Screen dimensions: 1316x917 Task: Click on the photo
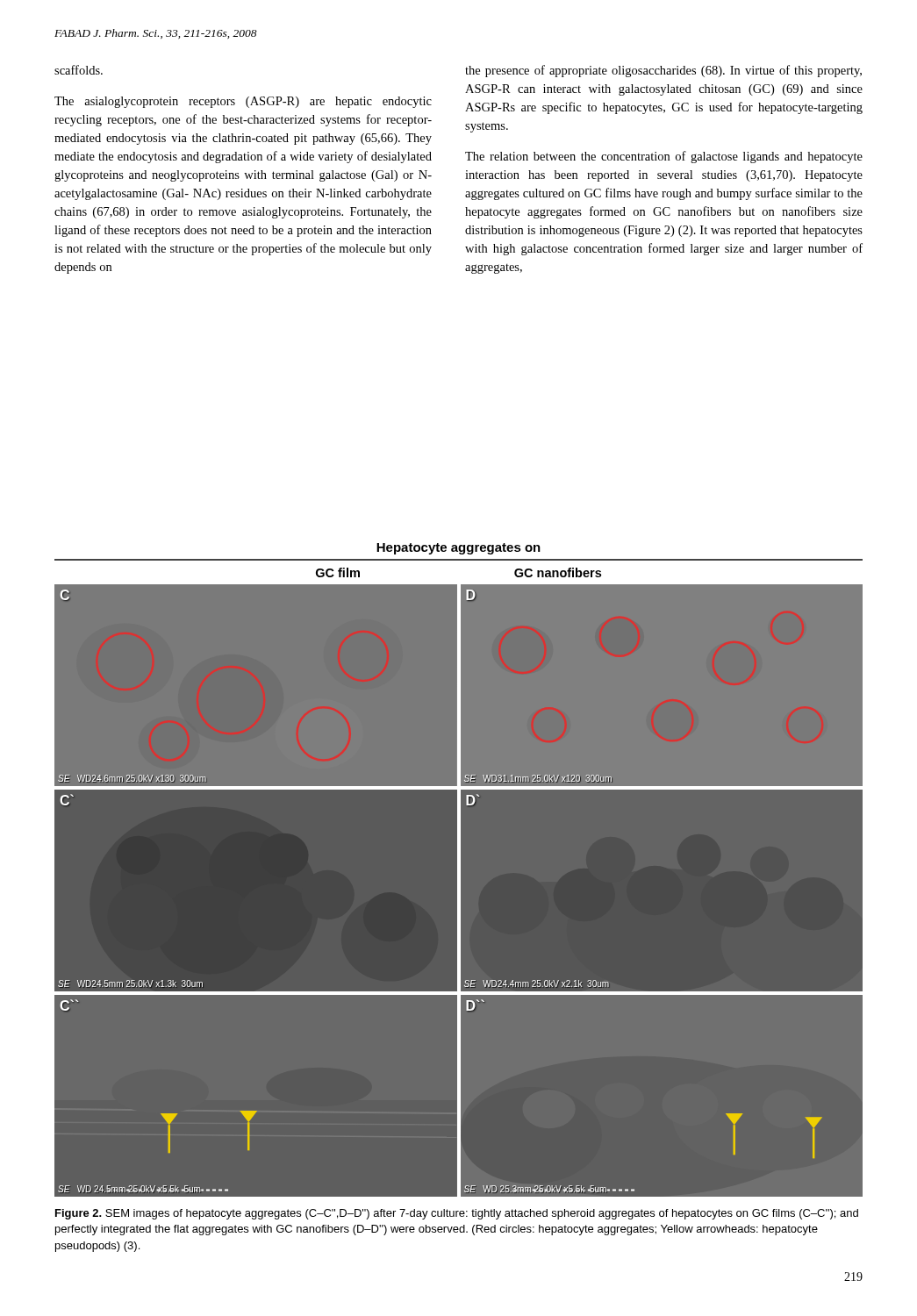click(458, 878)
